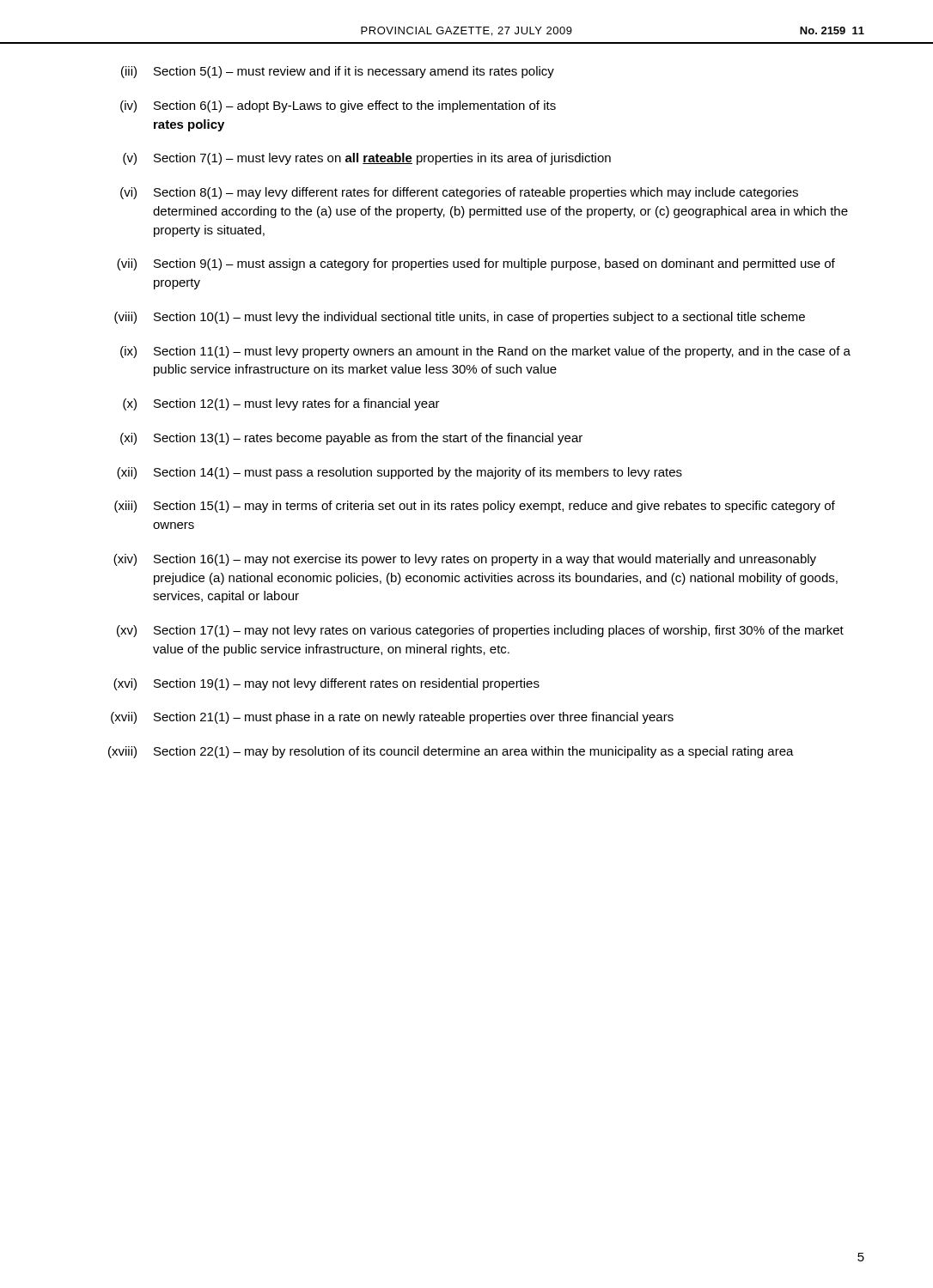Locate the list item that reads "(v) Section 7(1) – must levy"
The height and width of the screenshot is (1288, 933).
(466, 158)
